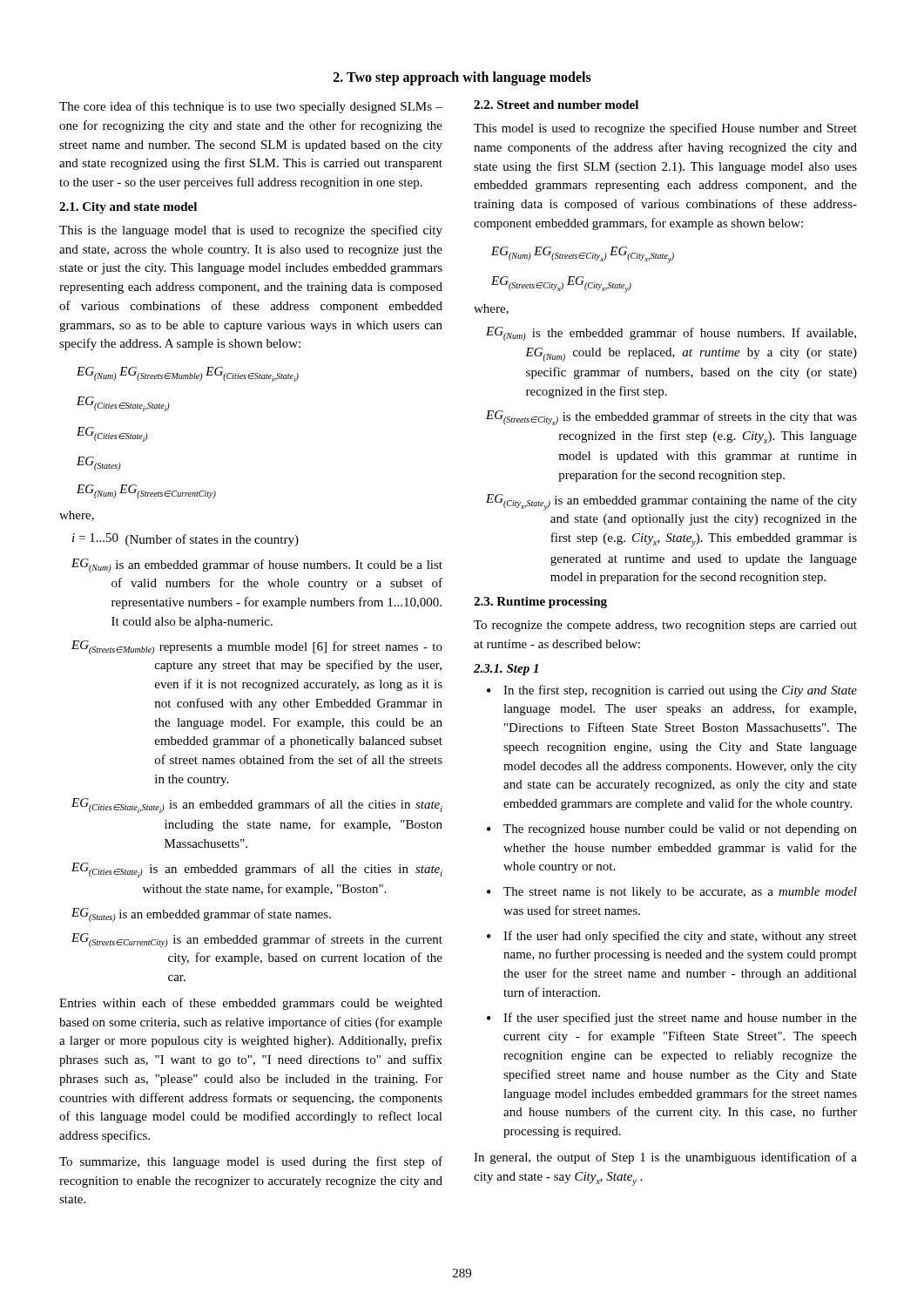Point to the passage starting "EG(Num) is an embedded grammar of"
Screen dimensions: 1307x924
257,594
